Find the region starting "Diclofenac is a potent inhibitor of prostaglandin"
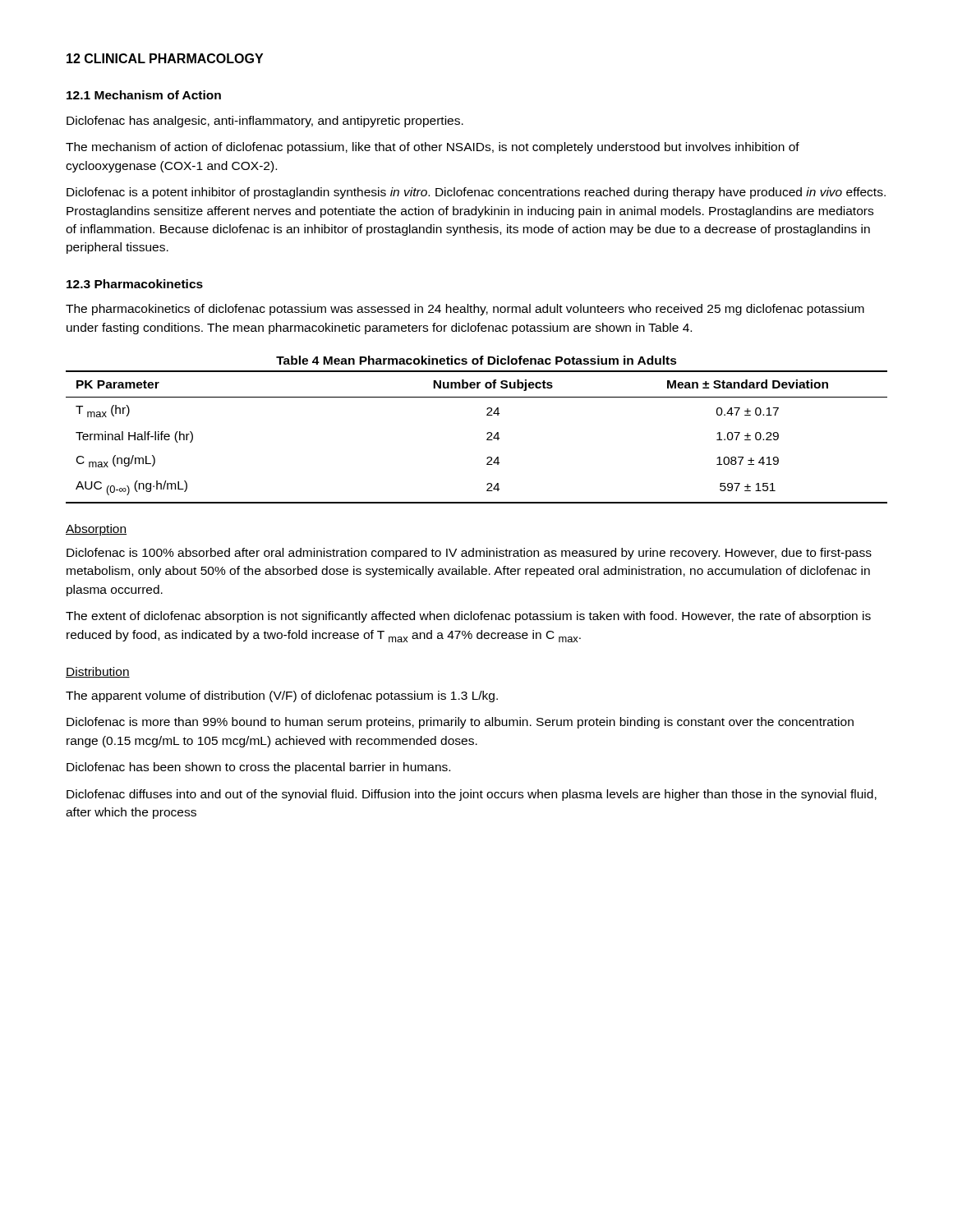 [x=476, y=220]
